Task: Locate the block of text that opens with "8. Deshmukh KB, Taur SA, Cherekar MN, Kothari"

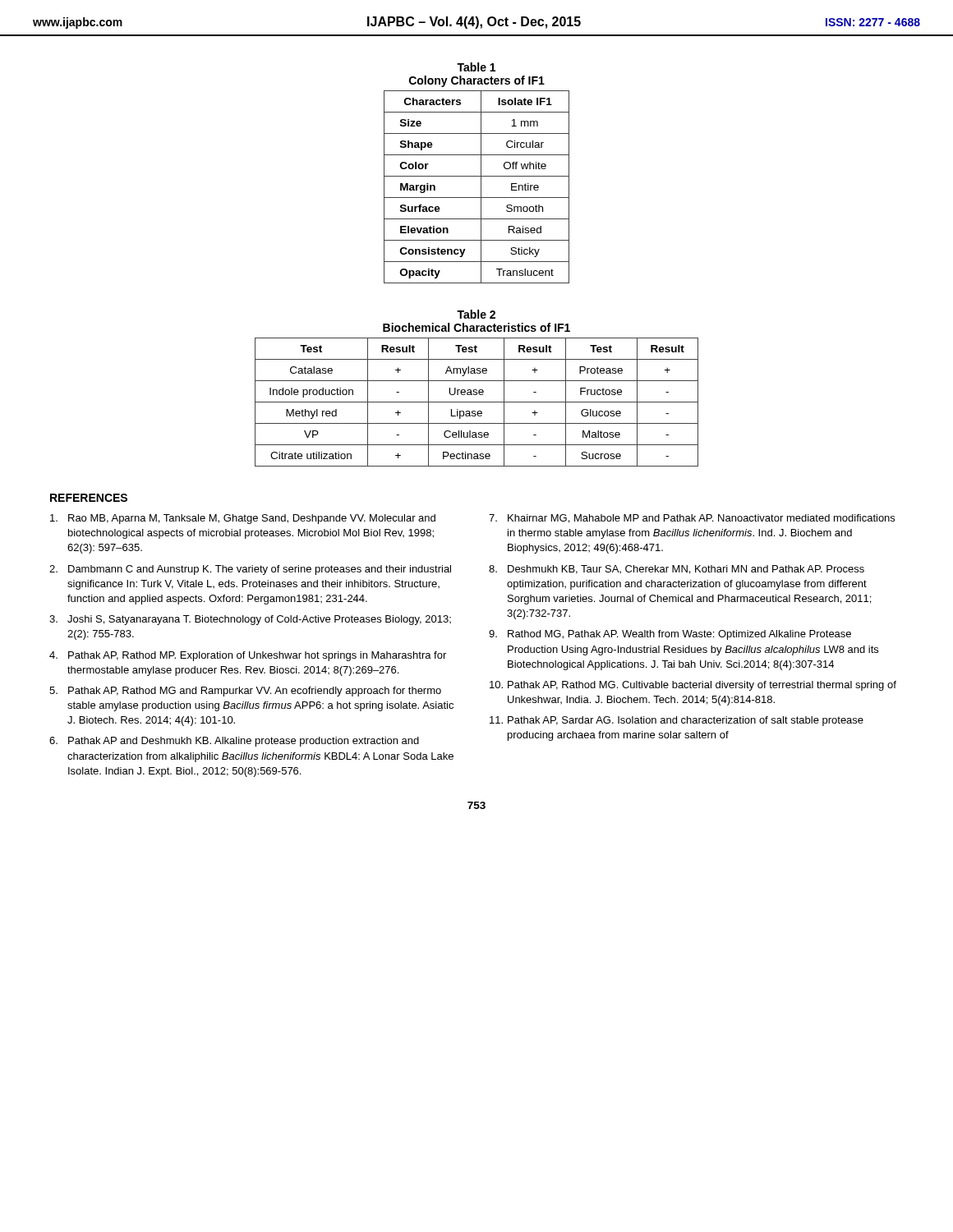Action: pyautogui.click(x=696, y=591)
